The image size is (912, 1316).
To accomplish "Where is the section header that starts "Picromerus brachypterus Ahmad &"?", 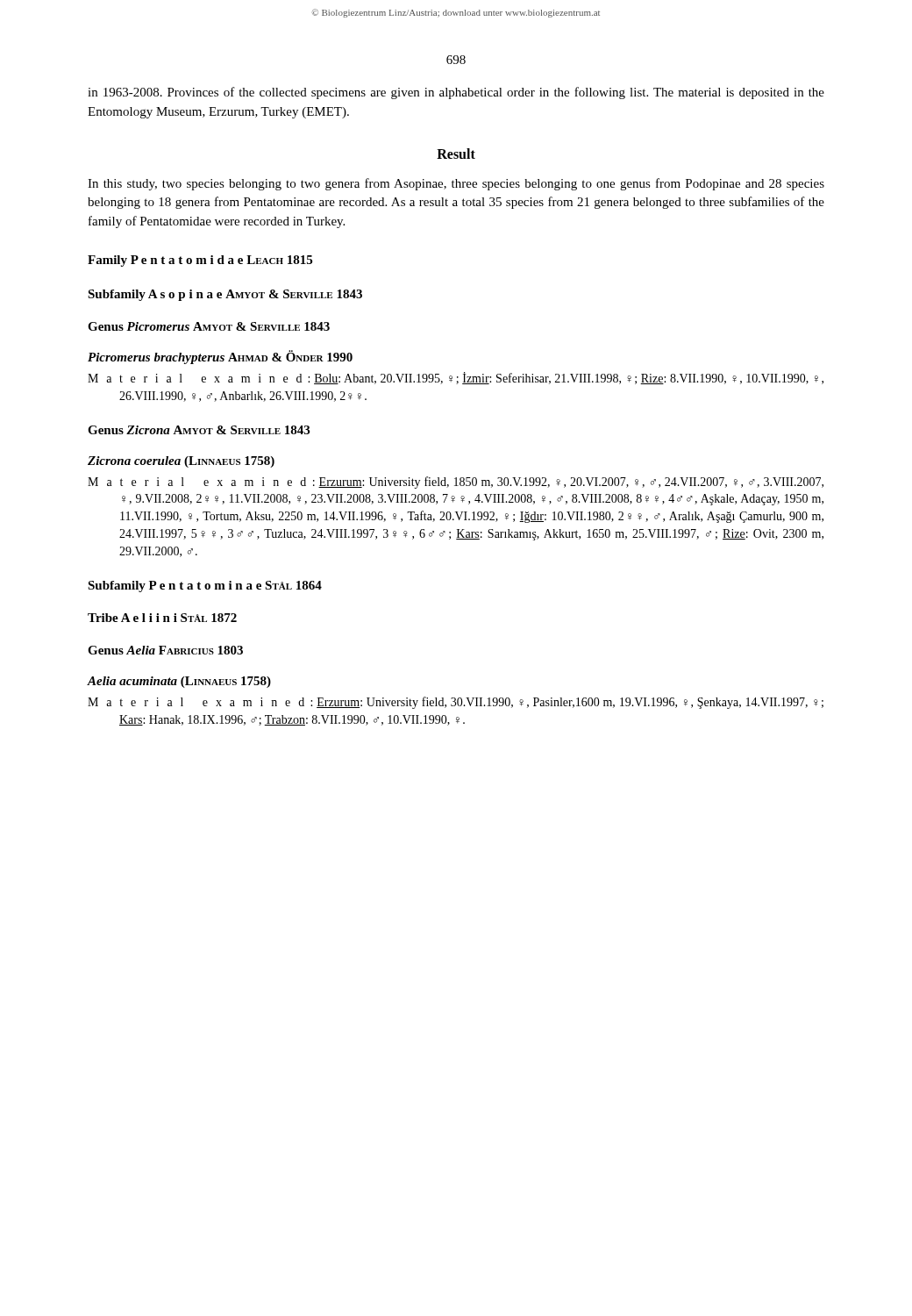I will point(220,357).
